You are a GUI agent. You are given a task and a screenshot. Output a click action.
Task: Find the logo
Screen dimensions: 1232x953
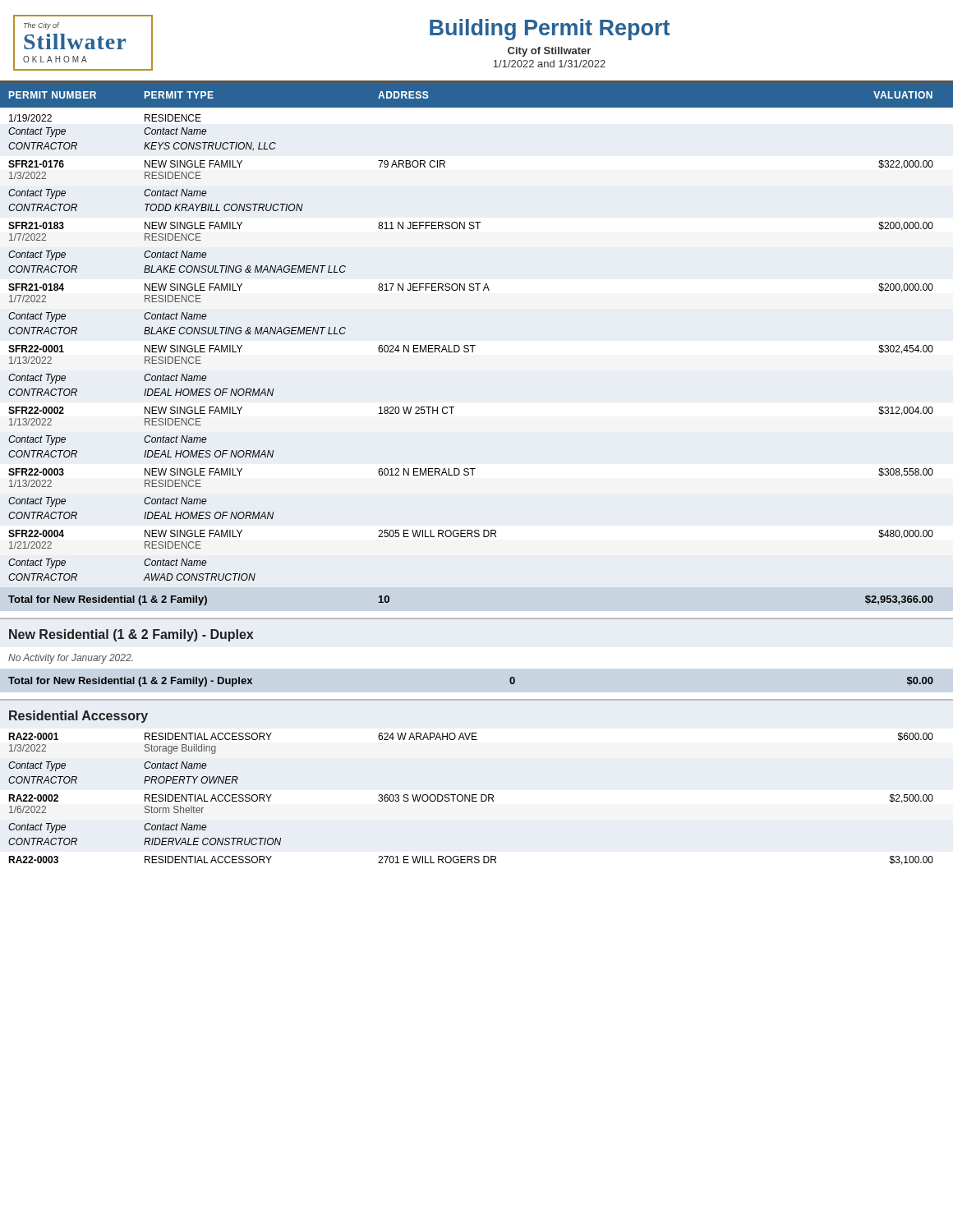click(89, 43)
